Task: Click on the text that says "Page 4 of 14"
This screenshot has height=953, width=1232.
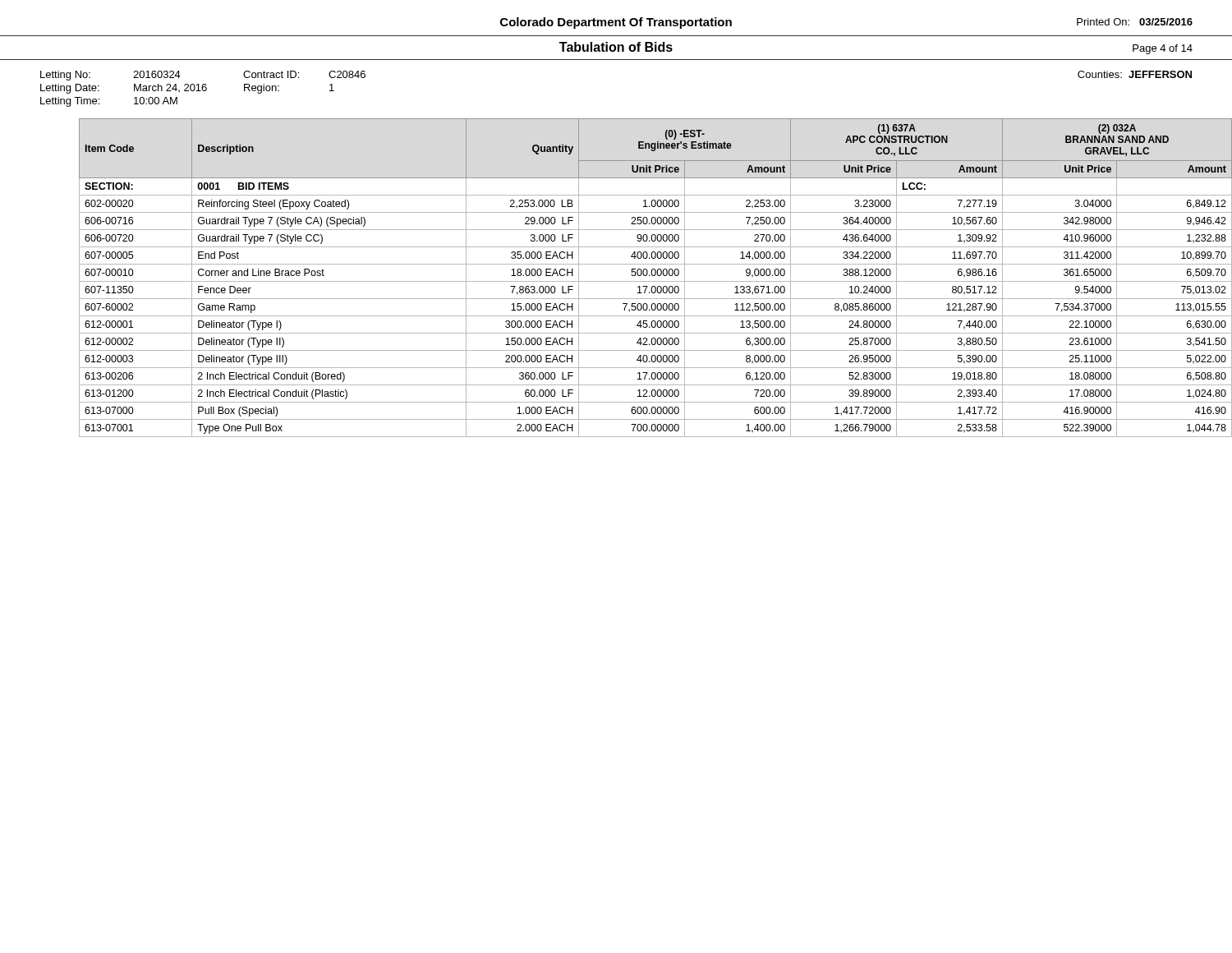Action: (1162, 48)
